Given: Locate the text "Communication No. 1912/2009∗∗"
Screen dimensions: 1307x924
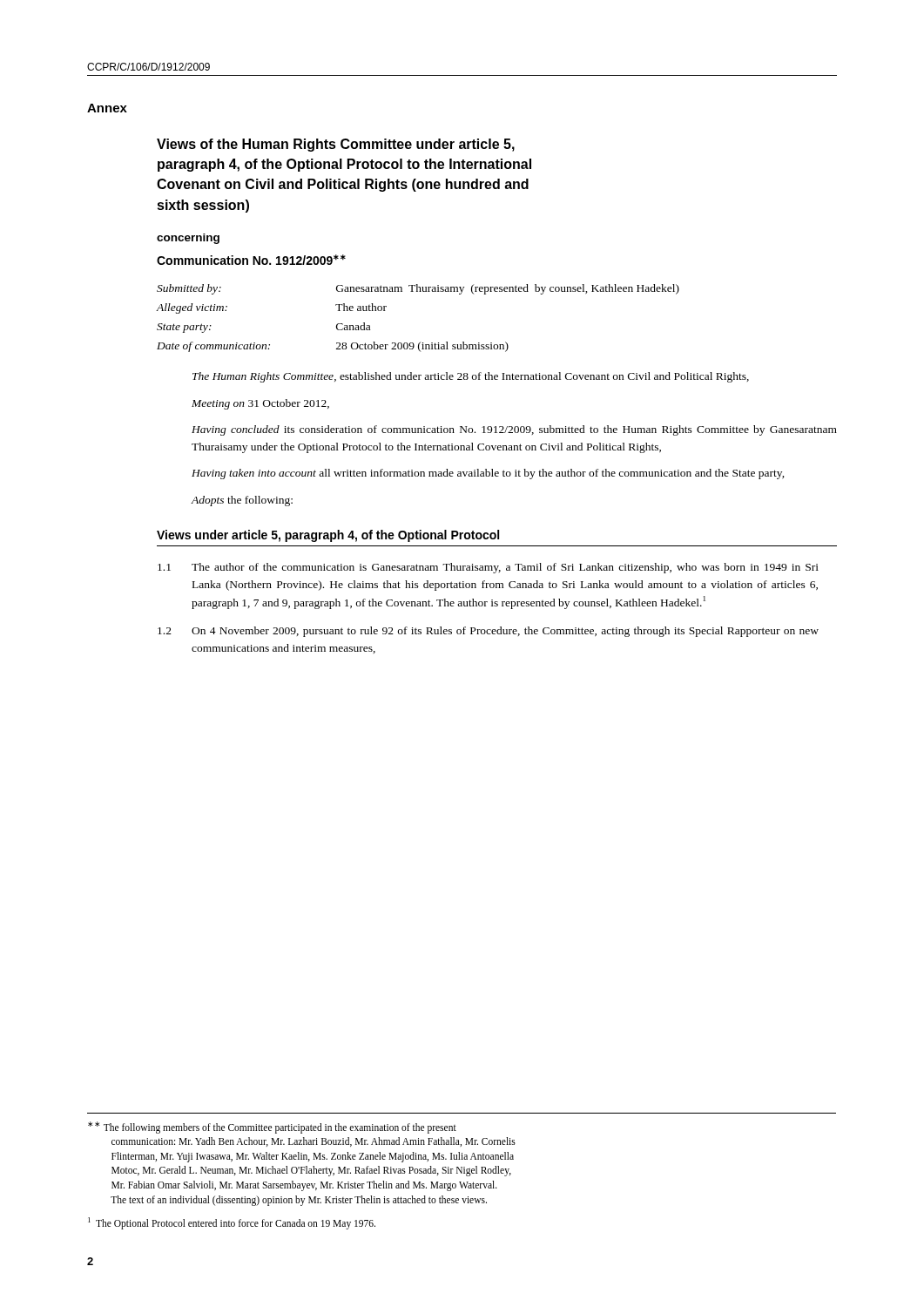Looking at the screenshot, I should (x=252, y=260).
